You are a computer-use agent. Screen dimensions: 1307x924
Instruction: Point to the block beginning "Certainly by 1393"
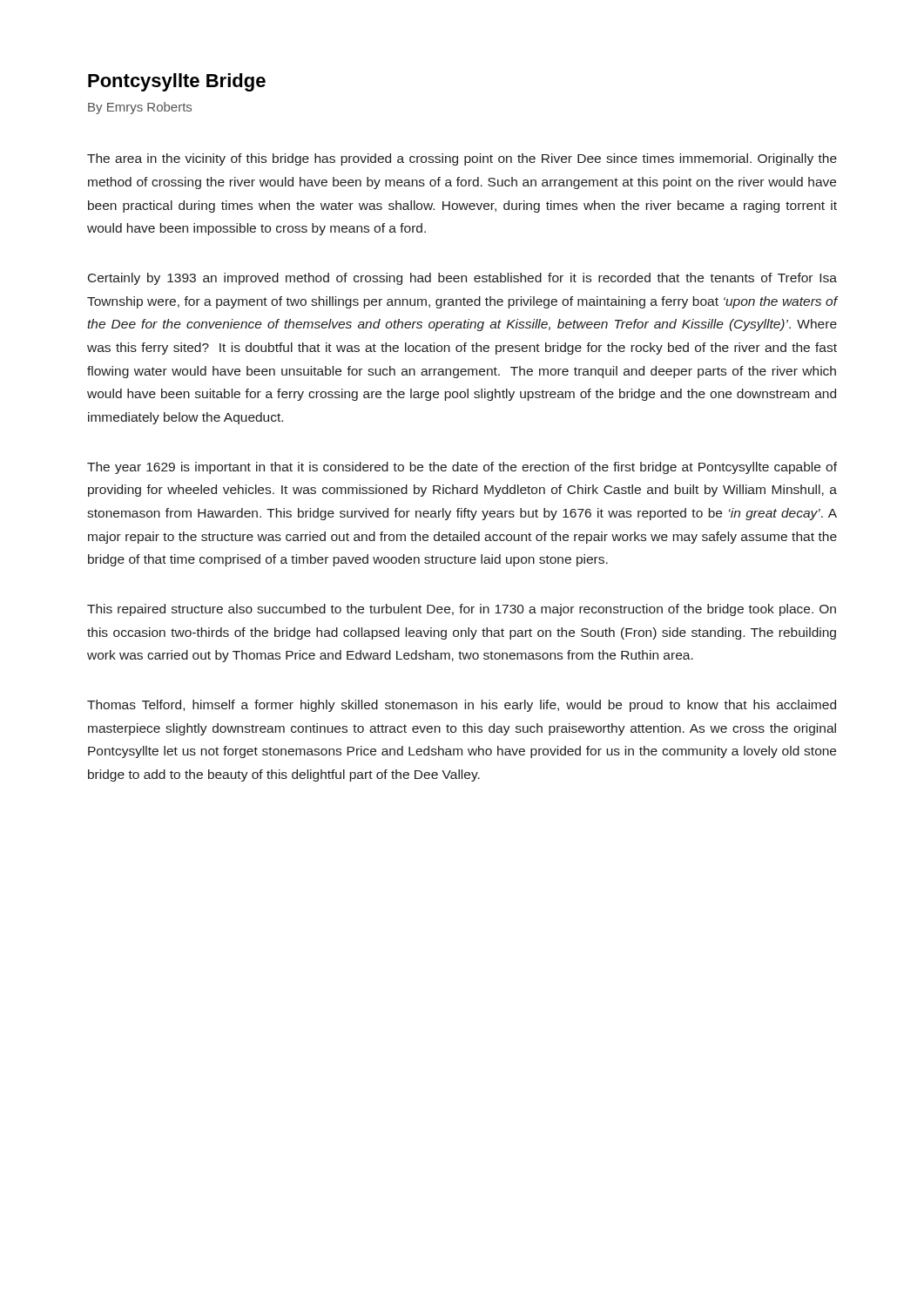(462, 347)
